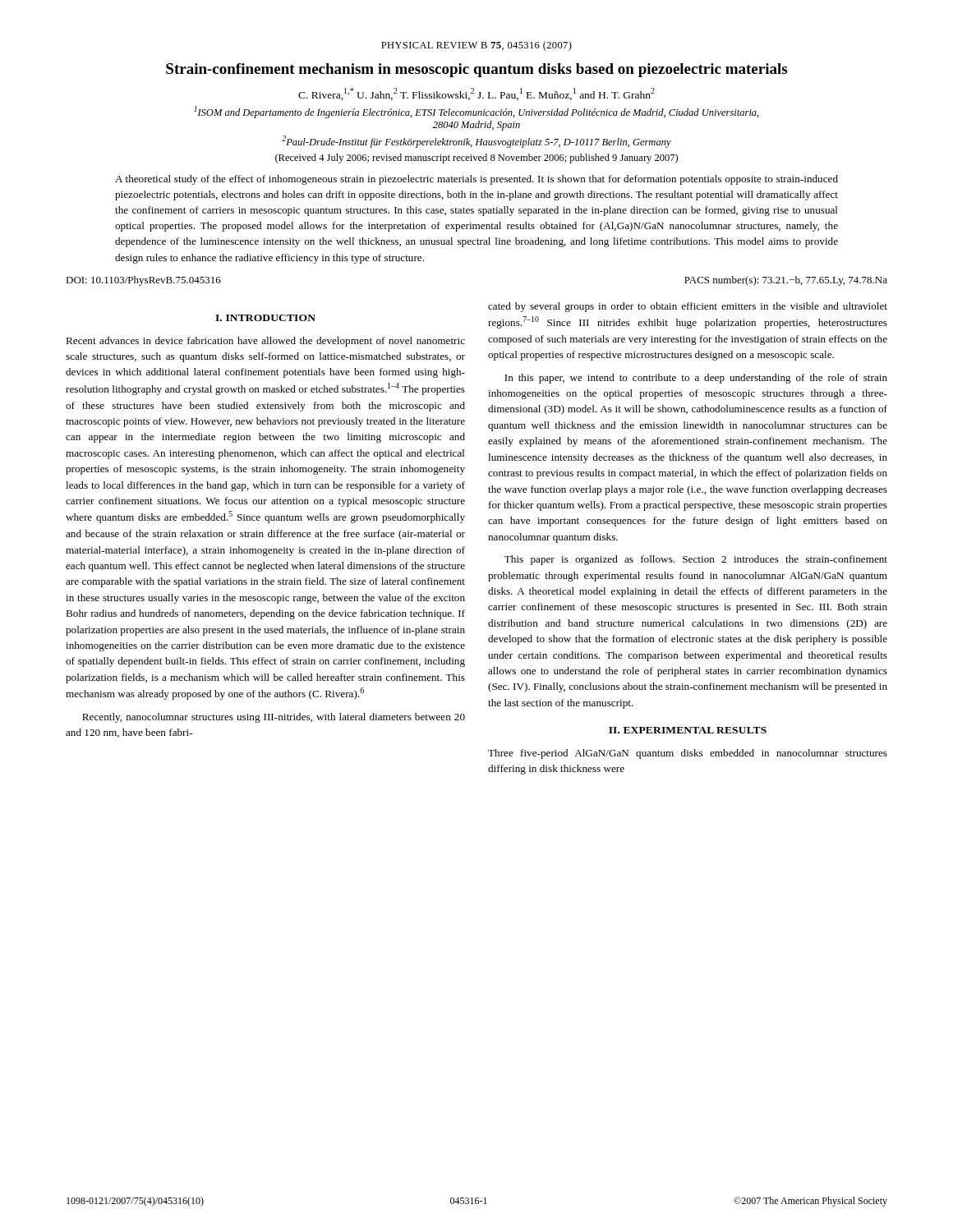This screenshot has height=1232, width=953.
Task: Click the passage that begins "DOI: 10.1103/PhysRevB.75.045316 PACS"
Action: click(x=146, y=280)
